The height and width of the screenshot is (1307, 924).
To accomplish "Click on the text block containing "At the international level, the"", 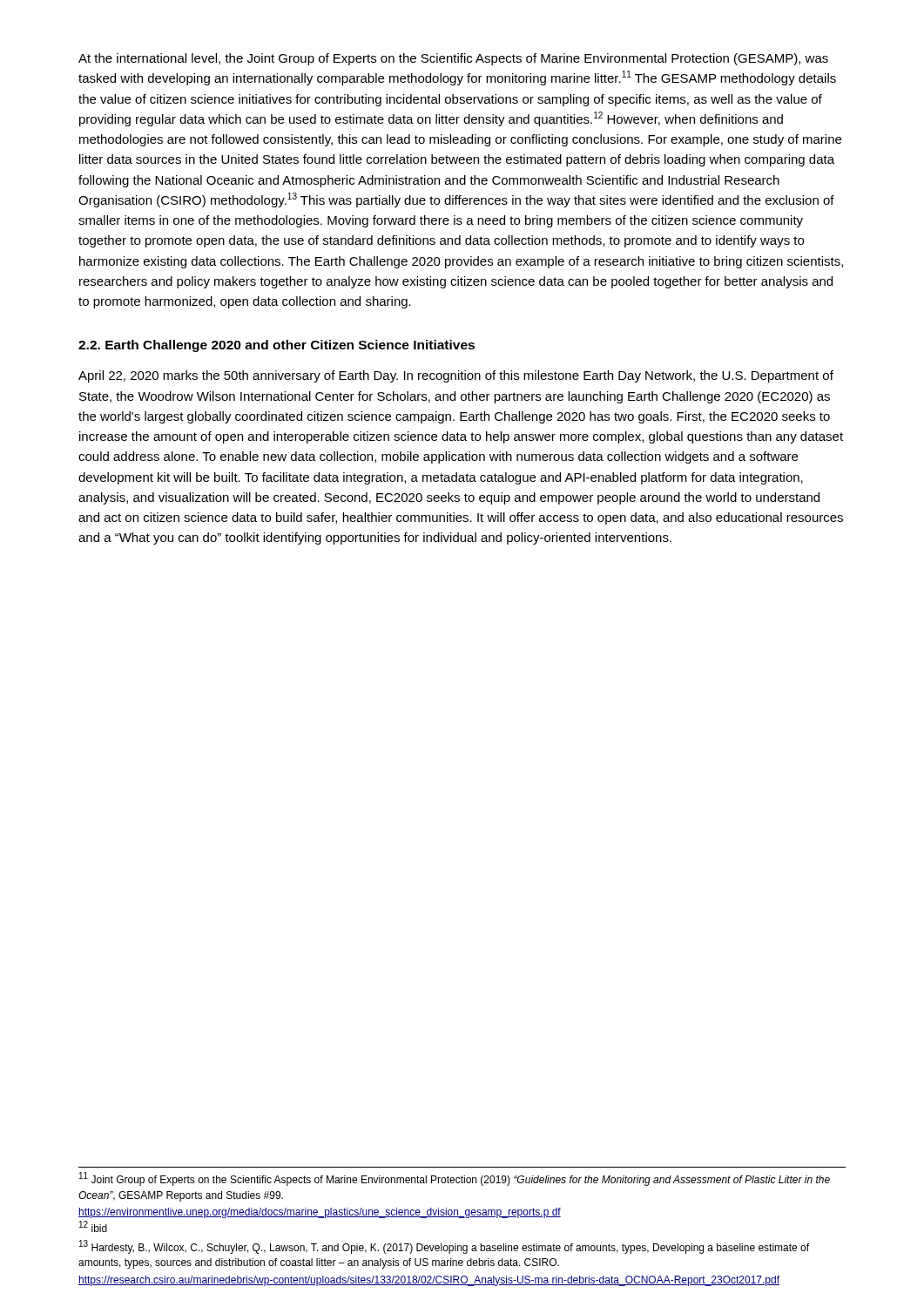I will [x=461, y=180].
